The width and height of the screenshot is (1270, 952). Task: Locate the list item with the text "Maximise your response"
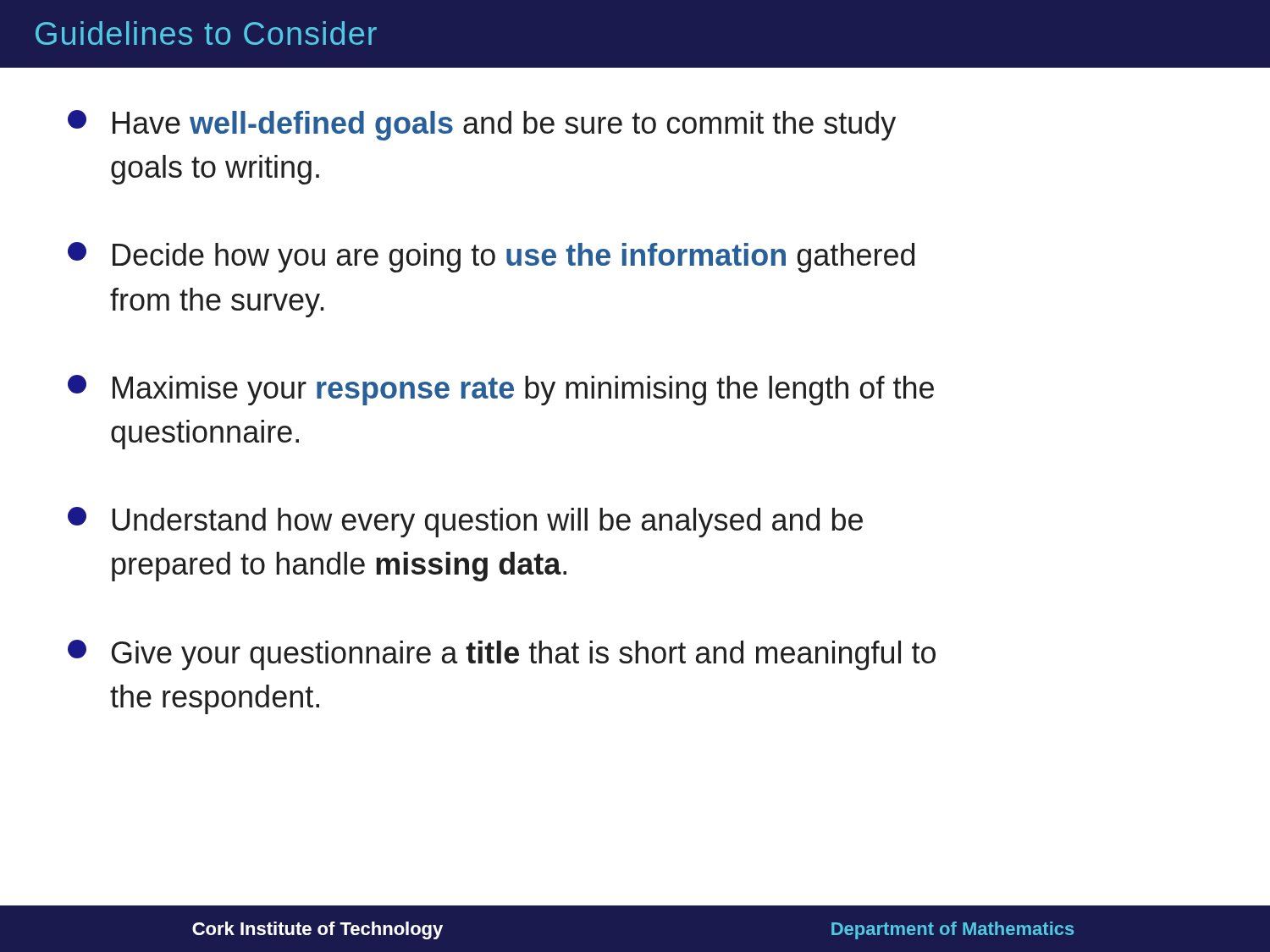[x=501, y=410]
